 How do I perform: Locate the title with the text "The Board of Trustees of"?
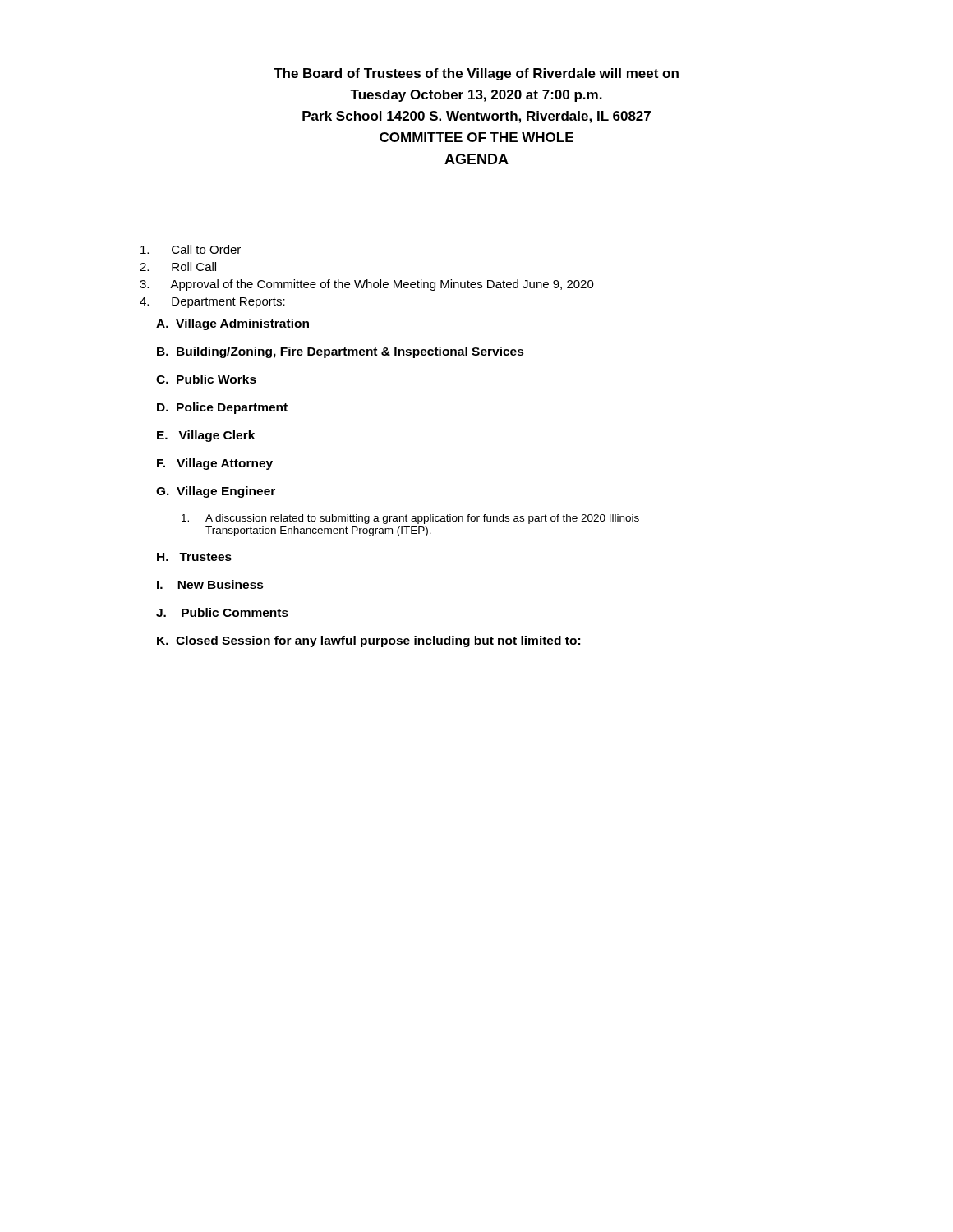[x=476, y=117]
